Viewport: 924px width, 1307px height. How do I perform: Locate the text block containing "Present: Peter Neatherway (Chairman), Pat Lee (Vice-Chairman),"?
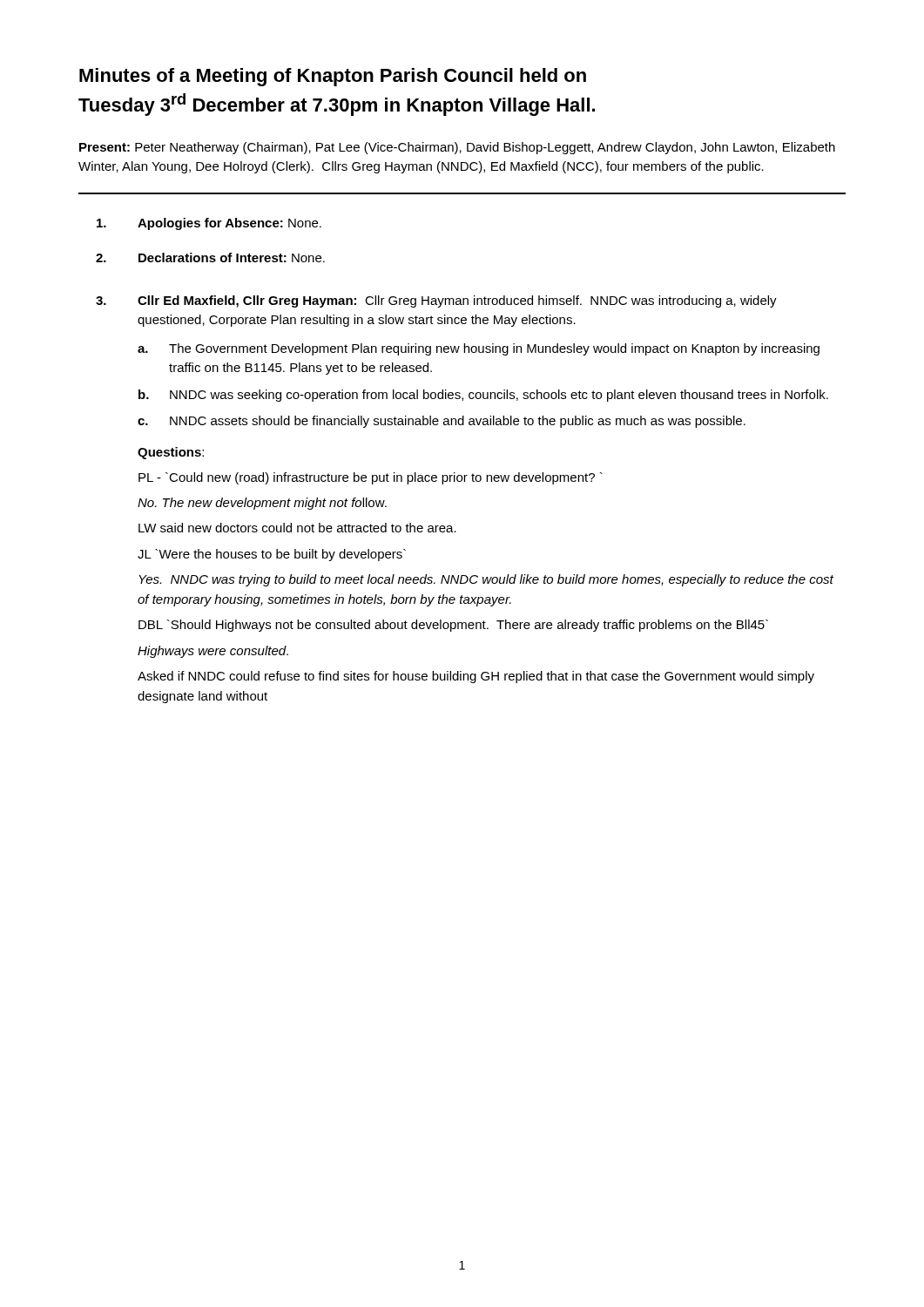(457, 156)
